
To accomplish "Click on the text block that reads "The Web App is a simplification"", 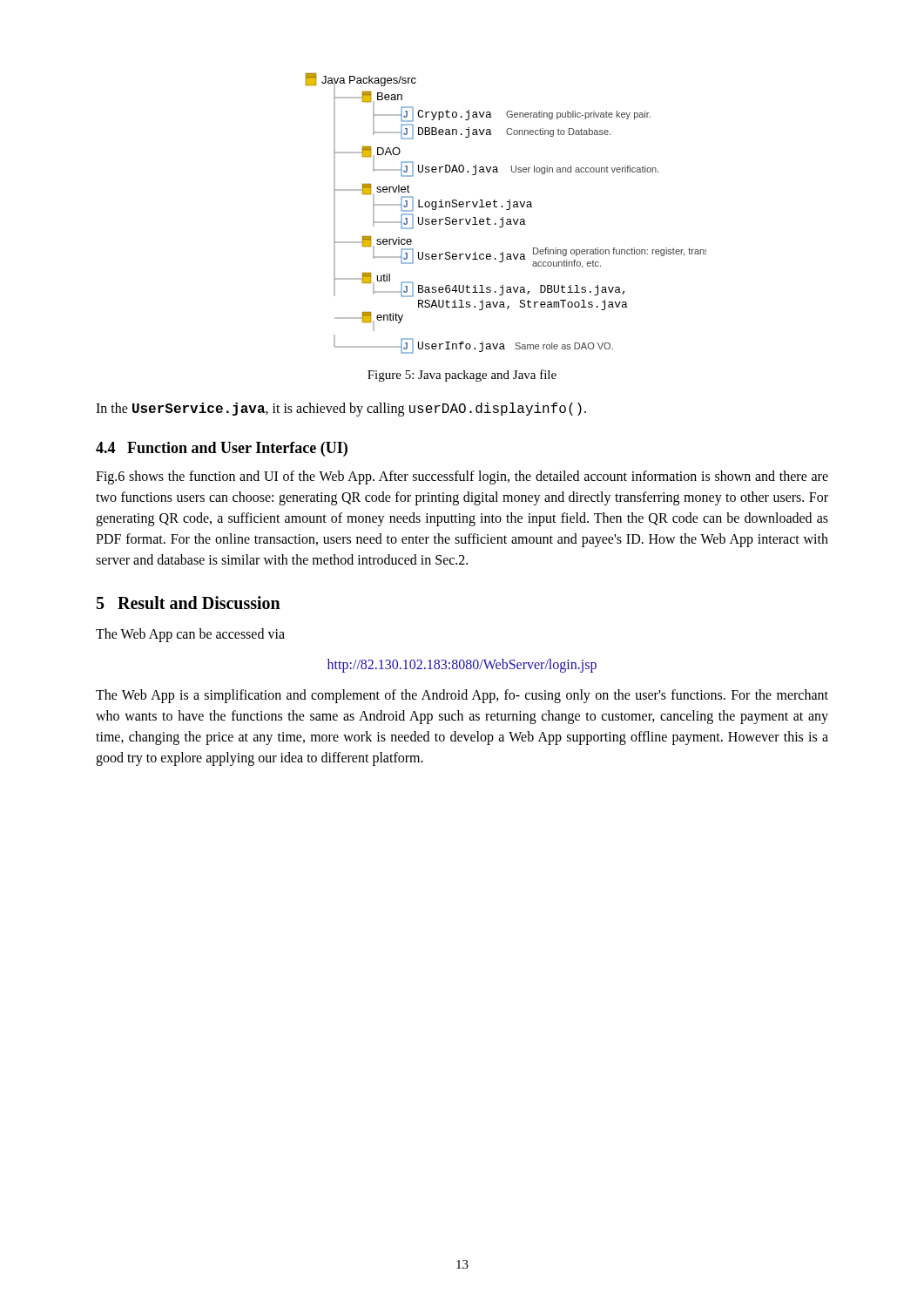I will click(x=462, y=726).
